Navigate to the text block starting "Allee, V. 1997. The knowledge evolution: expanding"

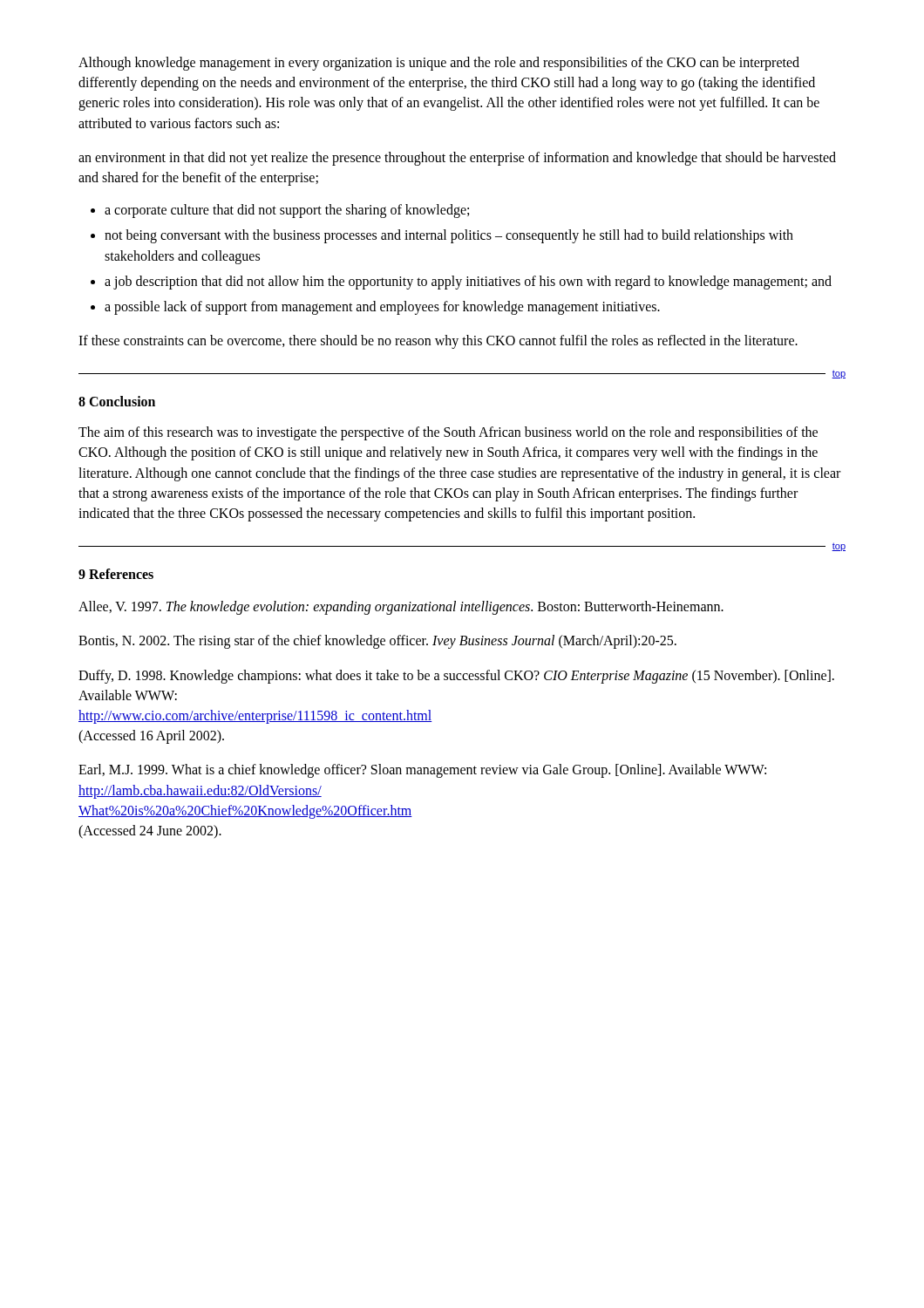[x=401, y=607]
